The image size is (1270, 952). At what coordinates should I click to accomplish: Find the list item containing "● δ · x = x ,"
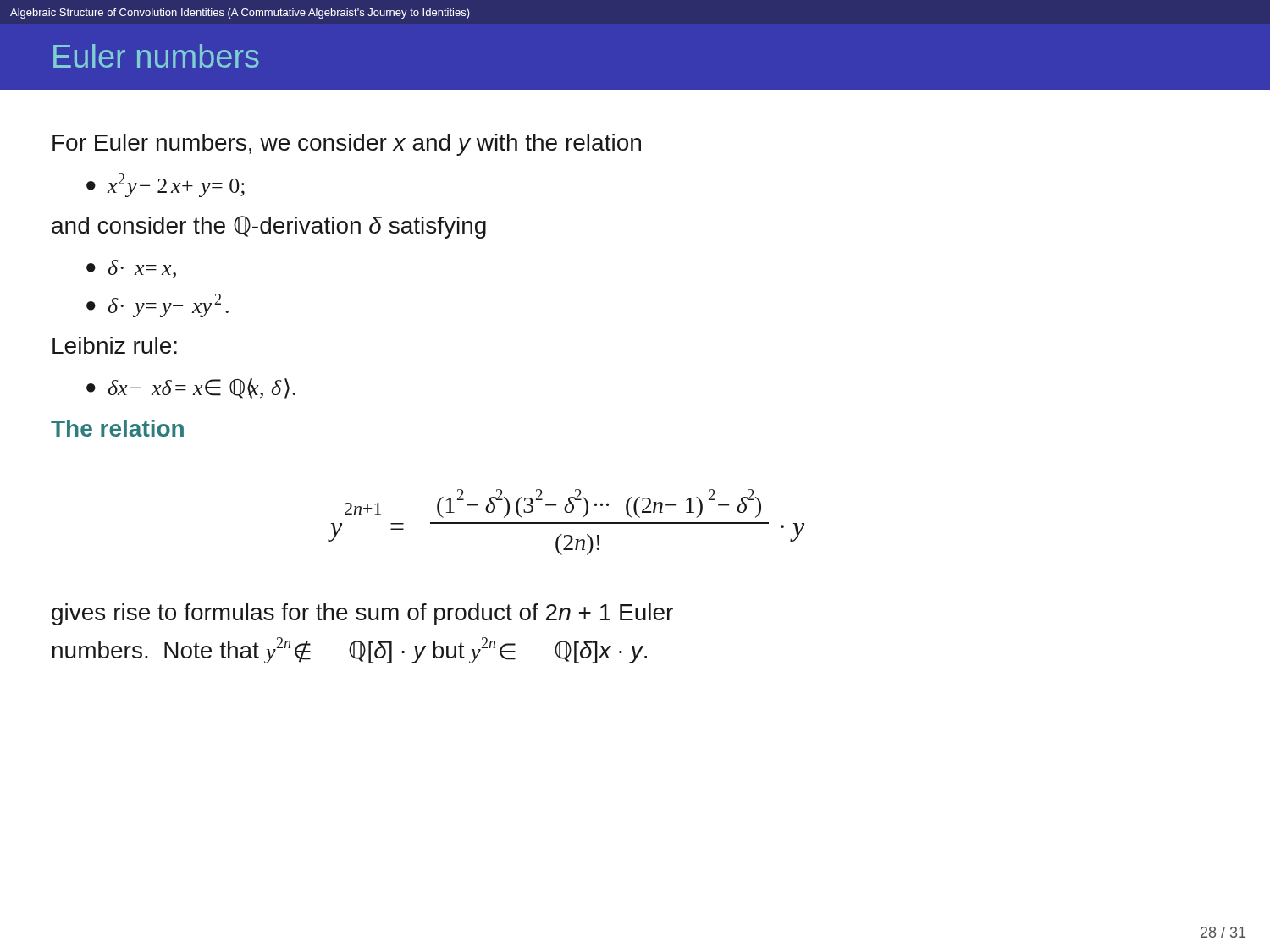point(147,267)
